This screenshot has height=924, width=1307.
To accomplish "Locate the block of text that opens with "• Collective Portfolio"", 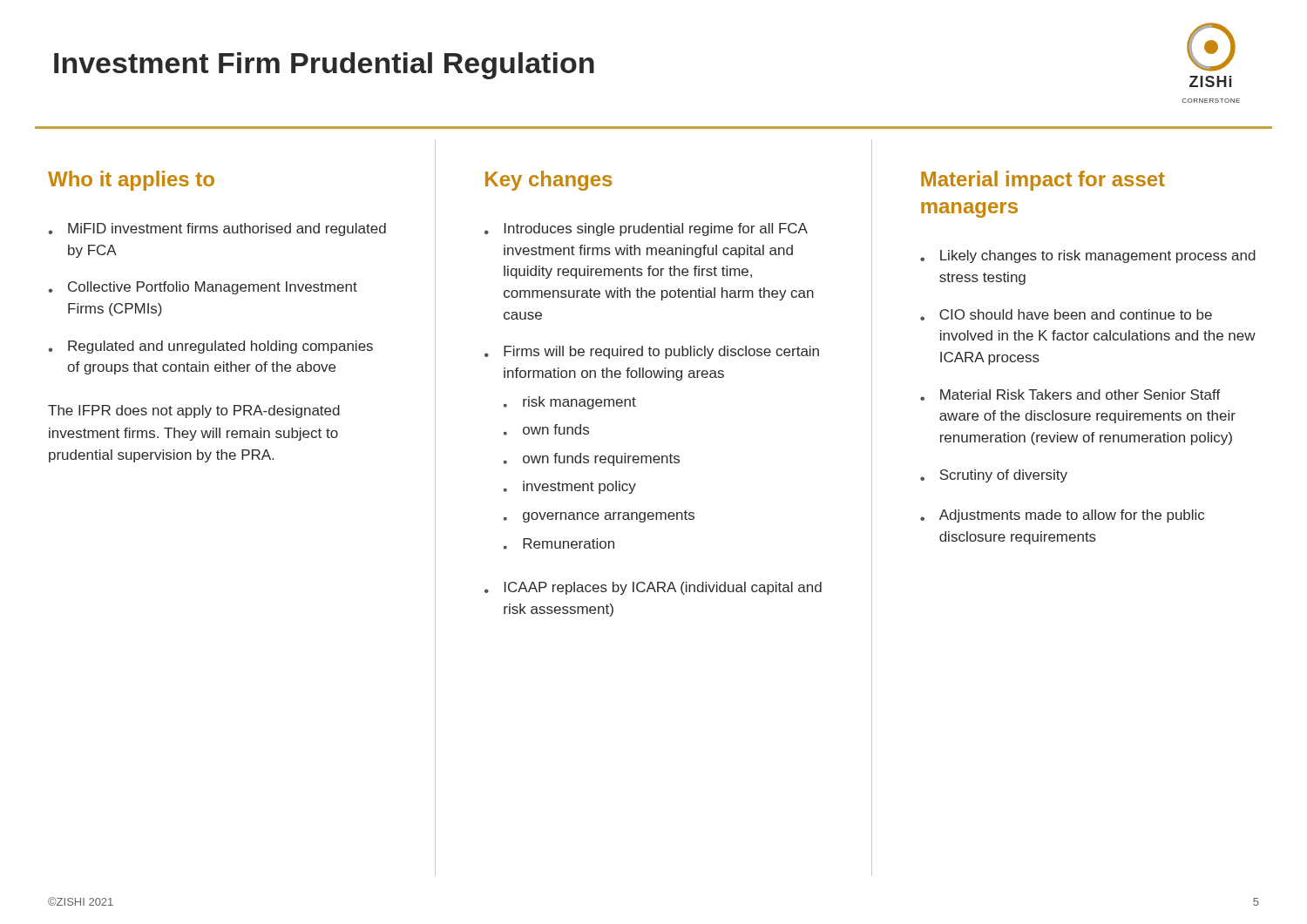I will 218,299.
